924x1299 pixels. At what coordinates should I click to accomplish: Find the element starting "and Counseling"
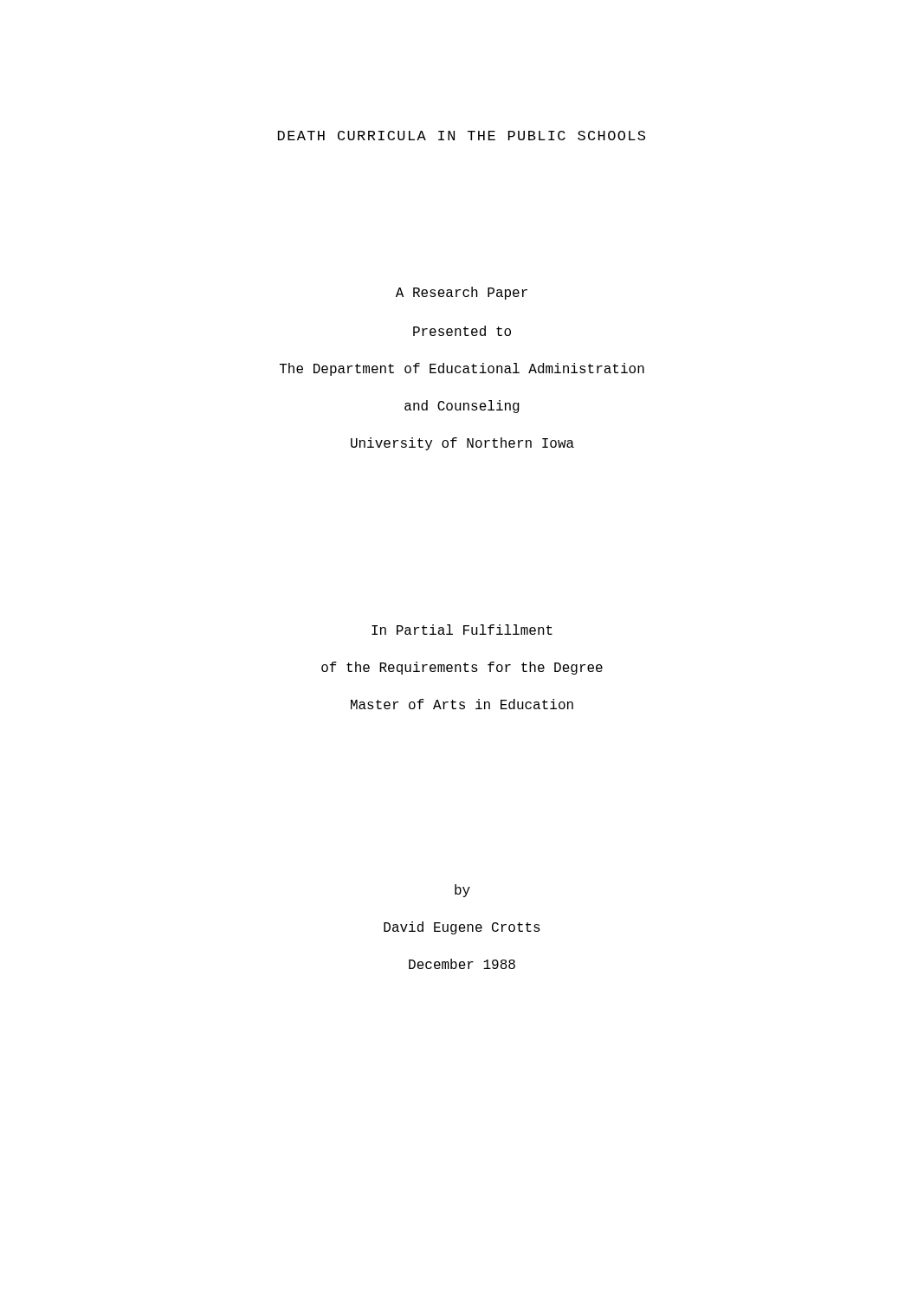[462, 407]
